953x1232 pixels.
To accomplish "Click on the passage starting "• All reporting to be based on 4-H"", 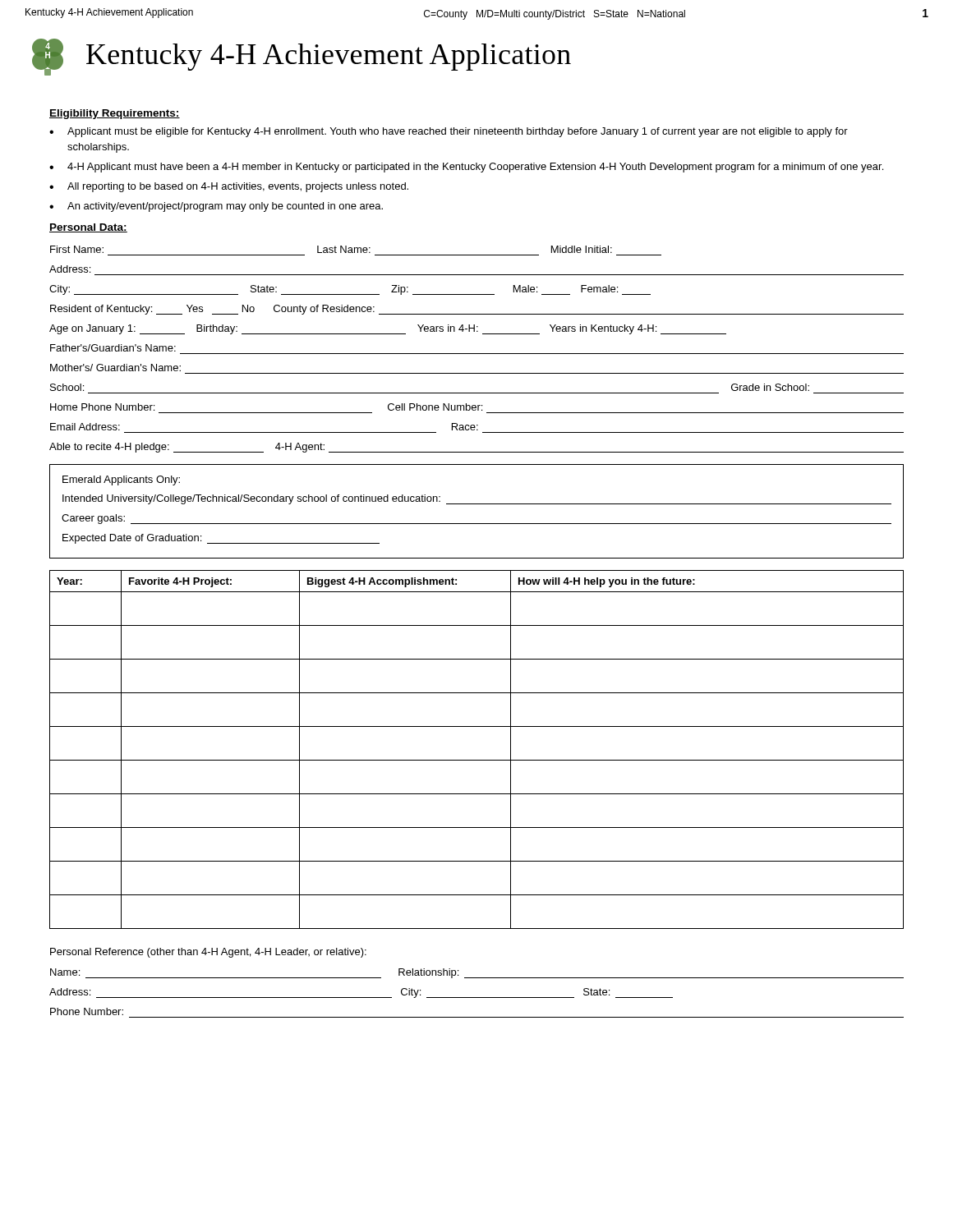I will pos(229,187).
